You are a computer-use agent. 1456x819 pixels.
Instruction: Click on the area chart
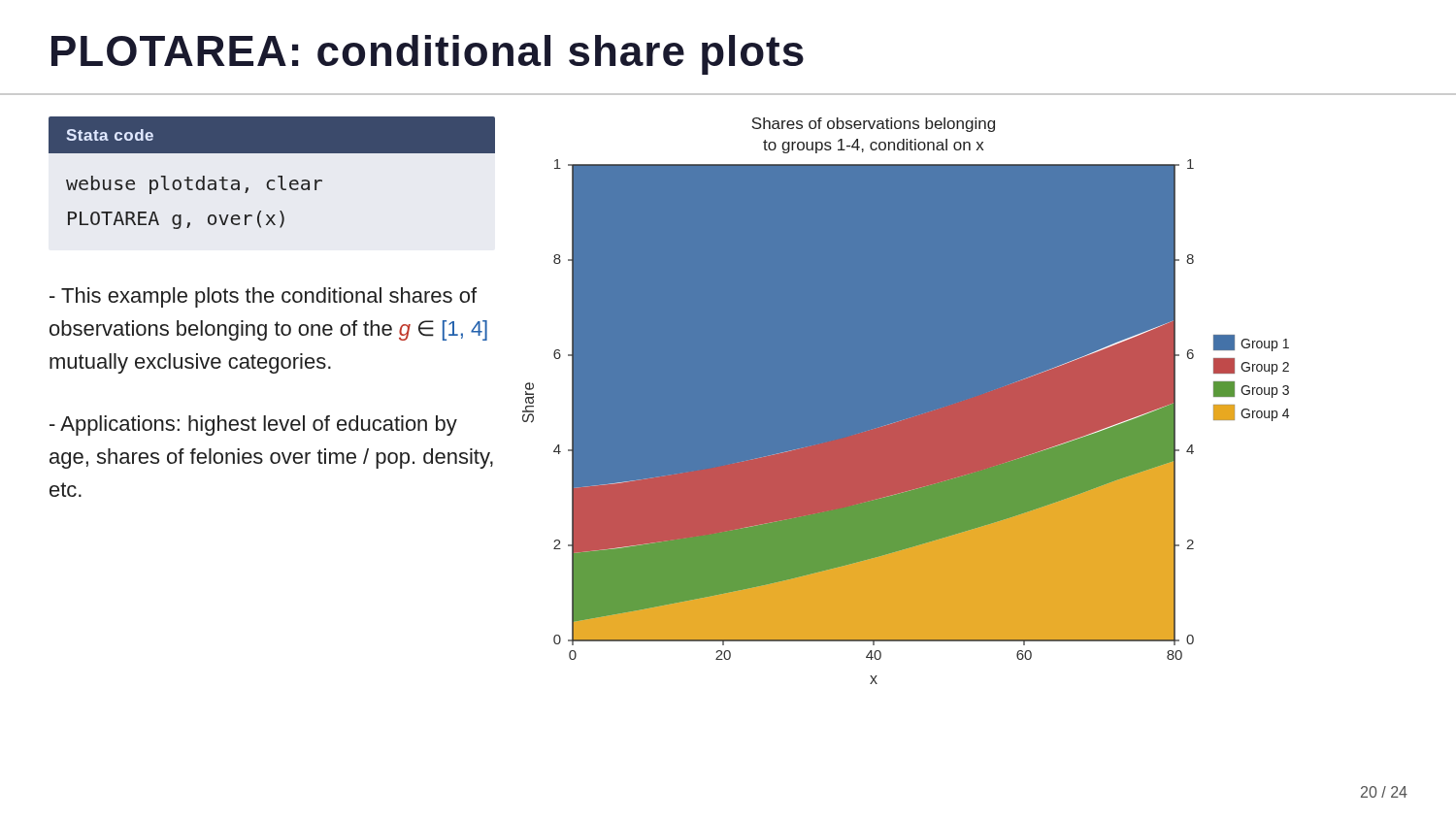point(951,405)
